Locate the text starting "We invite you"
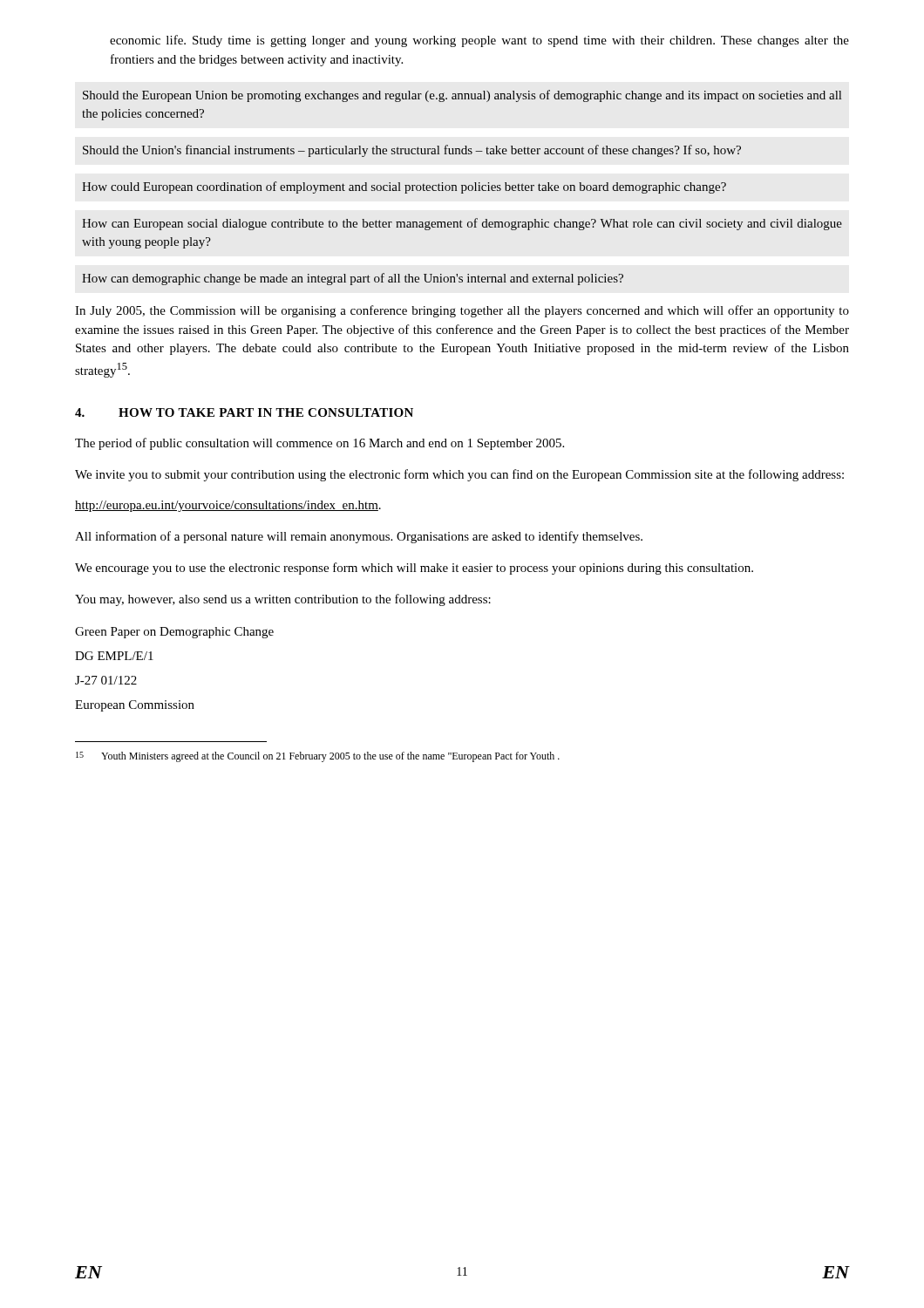This screenshot has width=924, height=1308. (460, 474)
